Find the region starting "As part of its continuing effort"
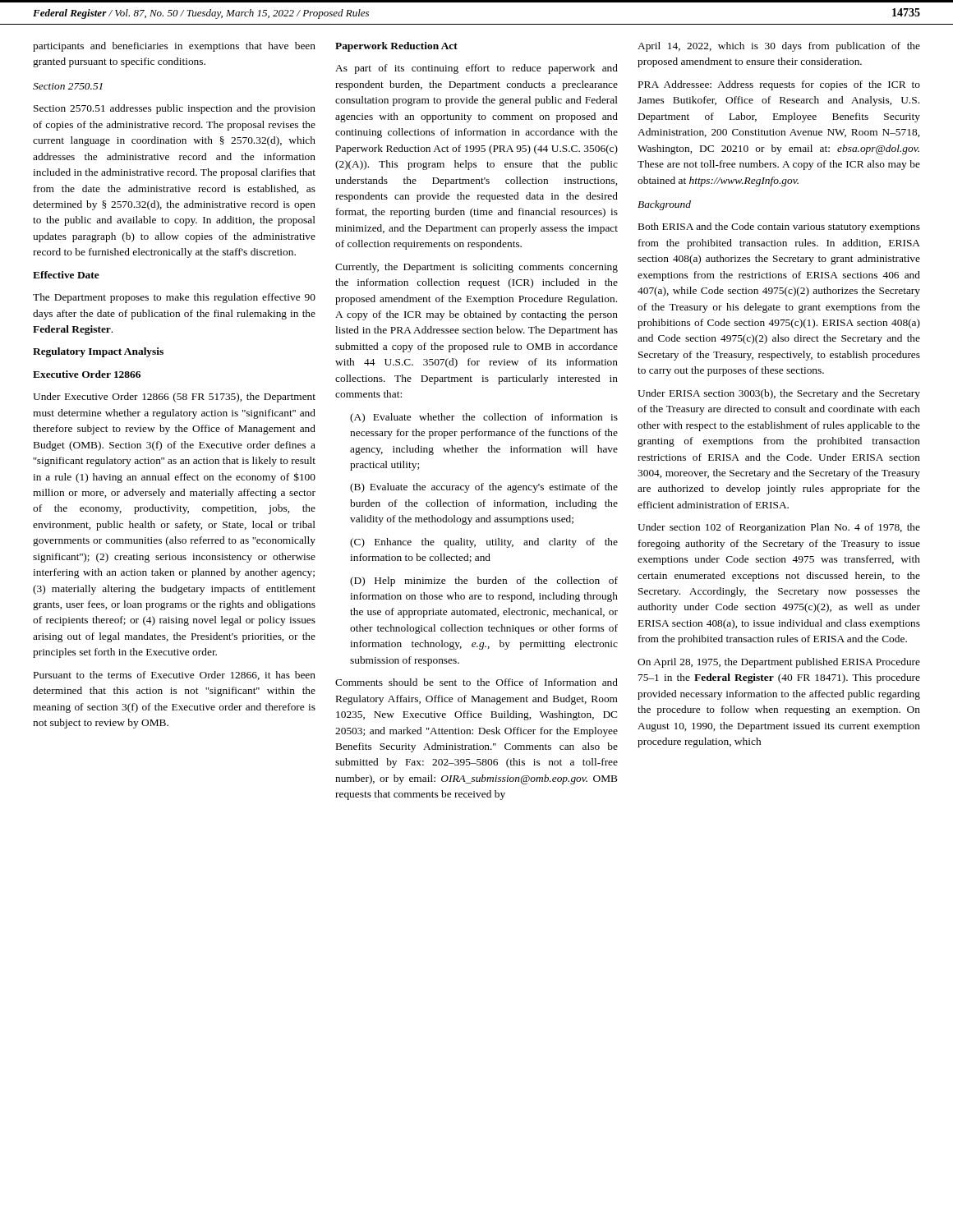This screenshot has width=953, height=1232. pos(476,156)
